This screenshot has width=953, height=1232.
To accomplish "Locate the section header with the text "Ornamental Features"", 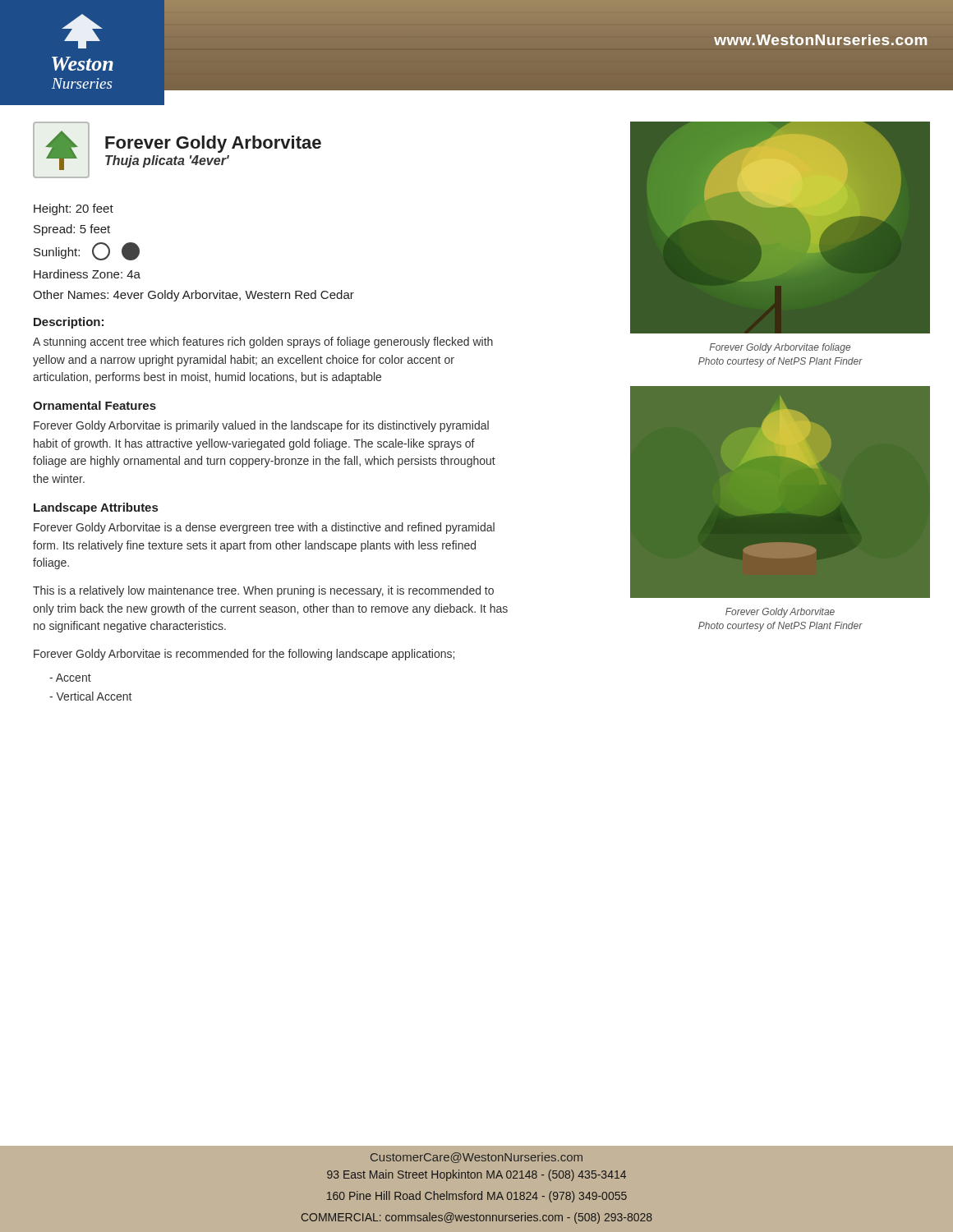I will pos(94,405).
